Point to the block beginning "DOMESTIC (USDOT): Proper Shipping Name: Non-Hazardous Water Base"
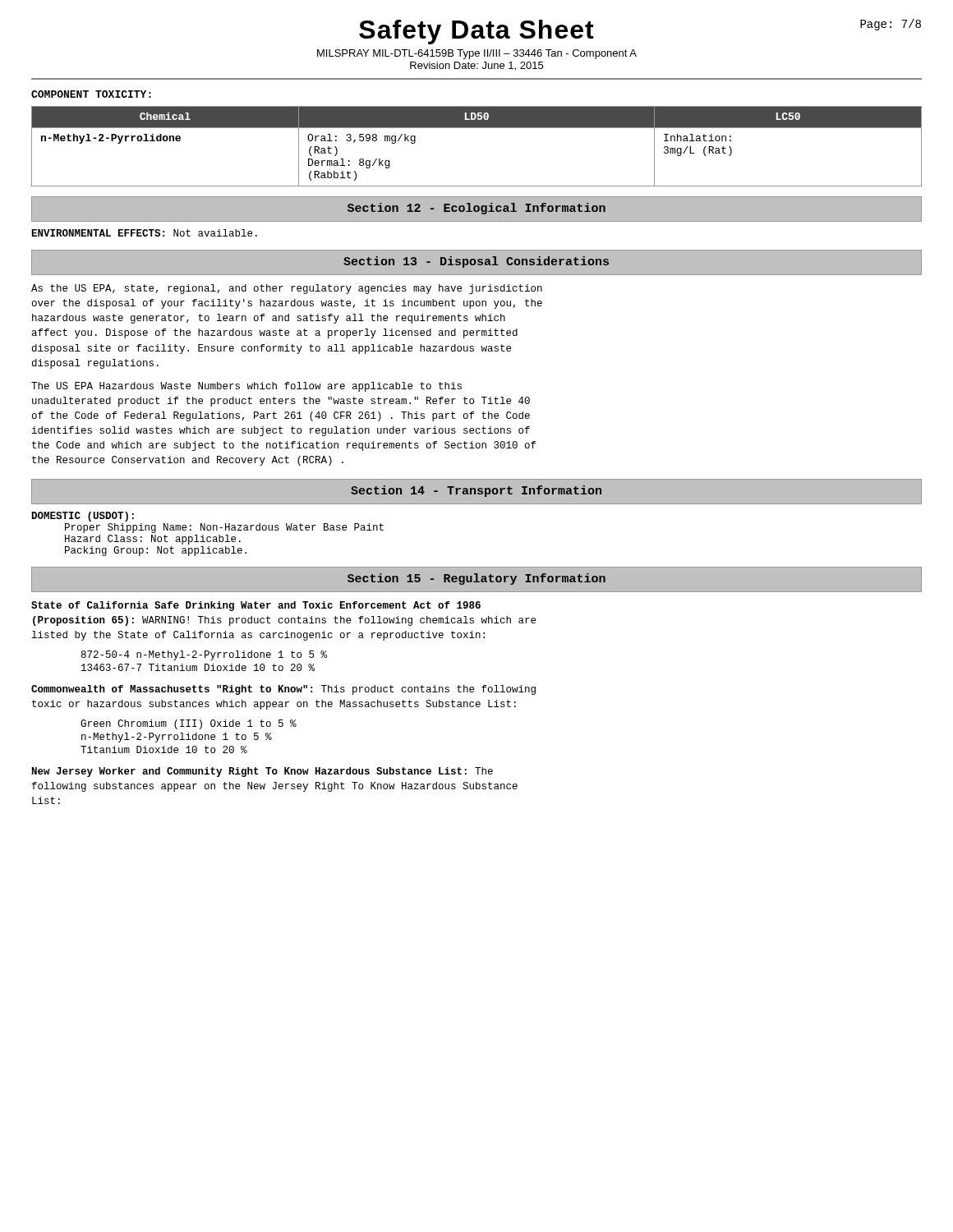 coord(83,517)
